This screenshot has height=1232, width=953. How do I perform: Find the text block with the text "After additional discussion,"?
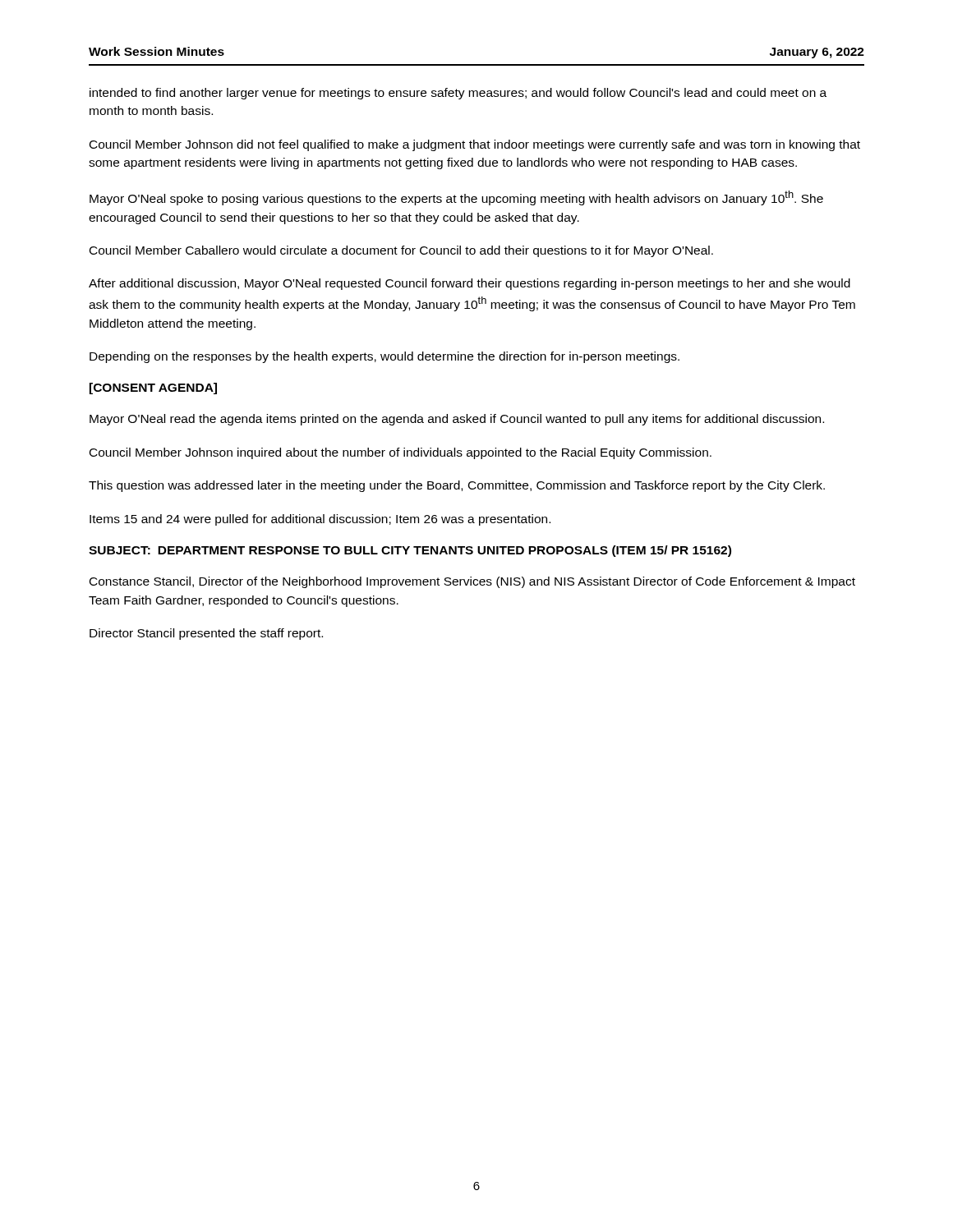[x=472, y=303]
